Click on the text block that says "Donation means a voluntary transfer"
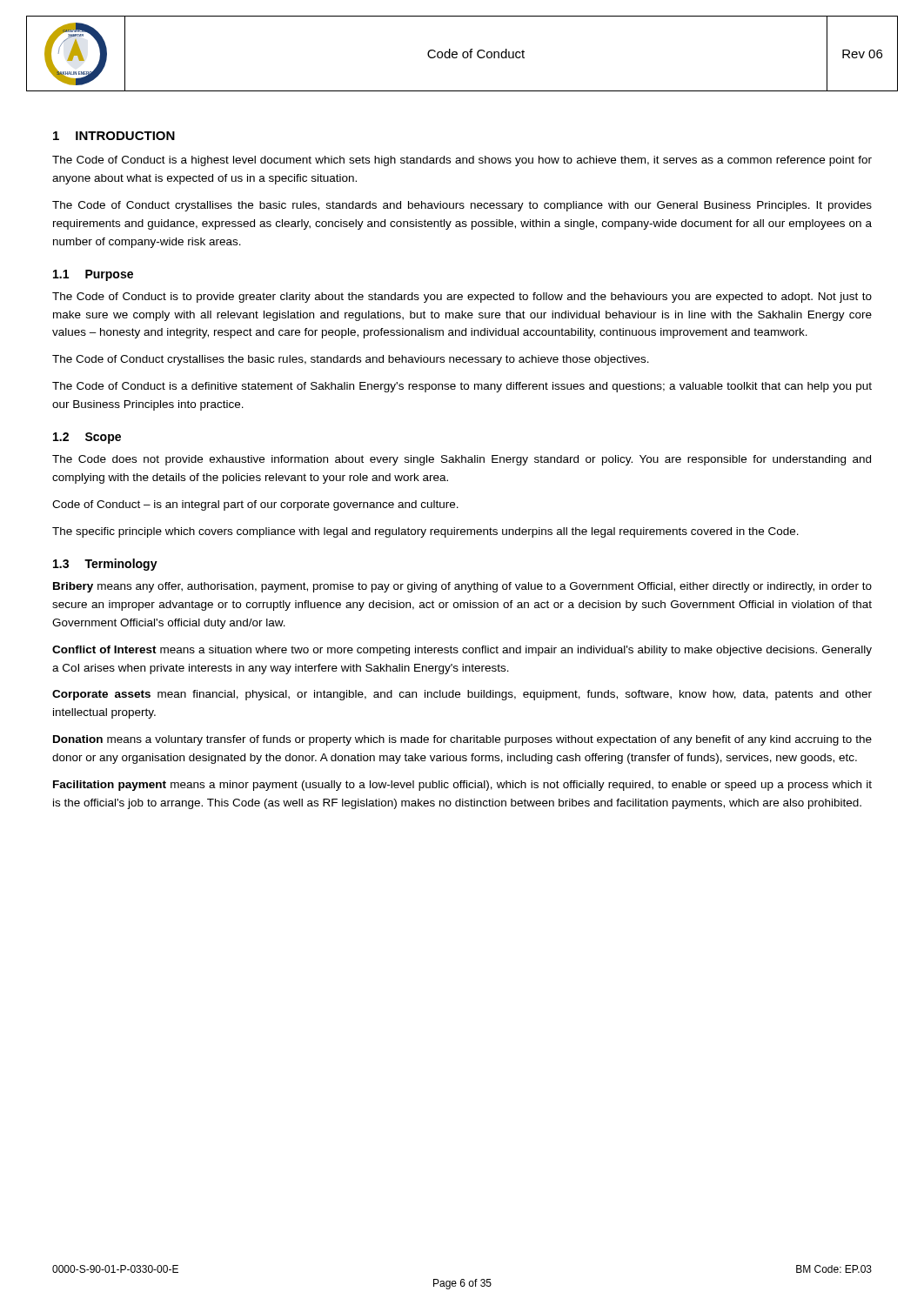Viewport: 924px width, 1305px height. coord(462,748)
